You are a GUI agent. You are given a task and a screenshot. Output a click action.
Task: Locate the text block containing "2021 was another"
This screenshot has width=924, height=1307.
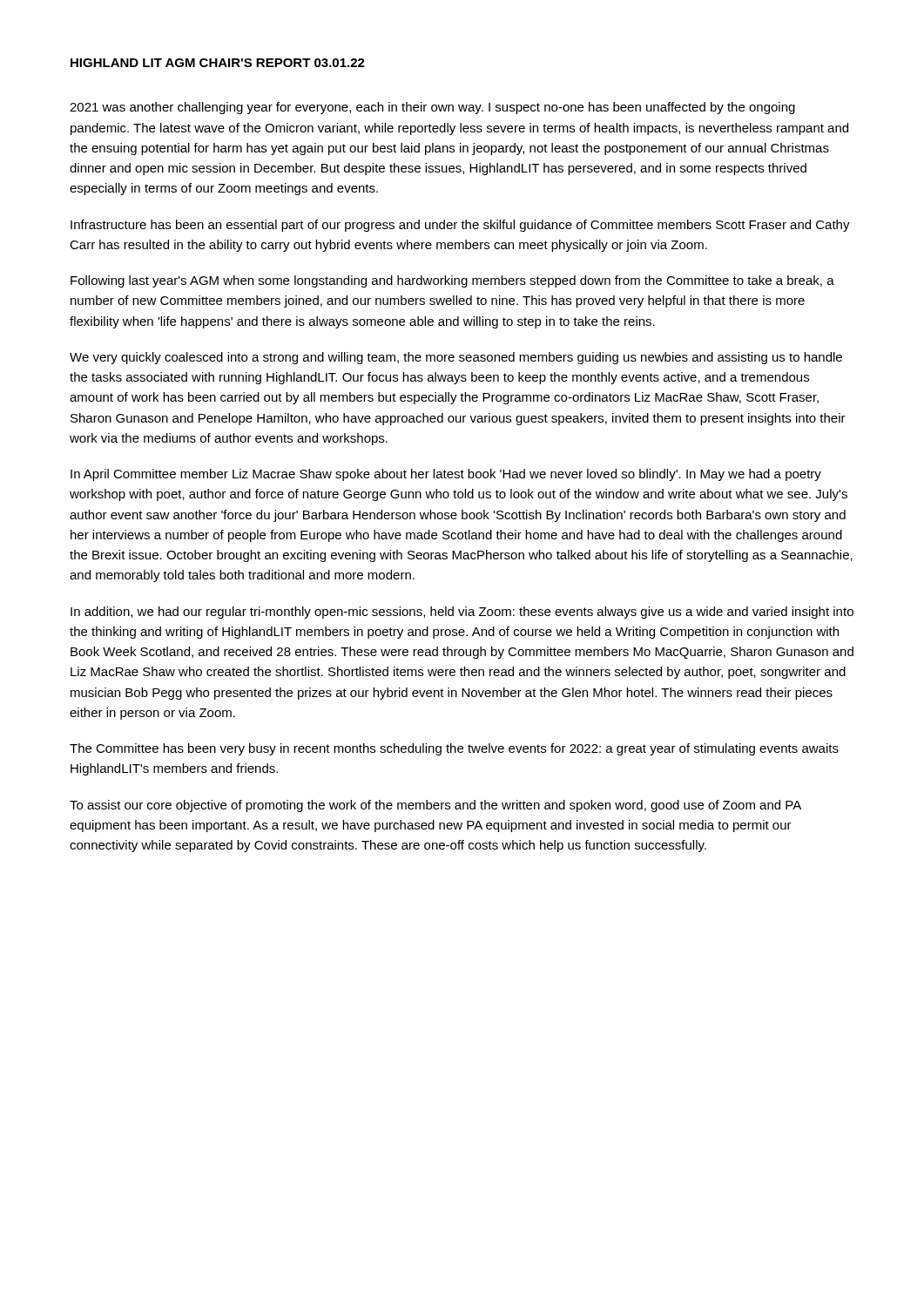pos(459,147)
